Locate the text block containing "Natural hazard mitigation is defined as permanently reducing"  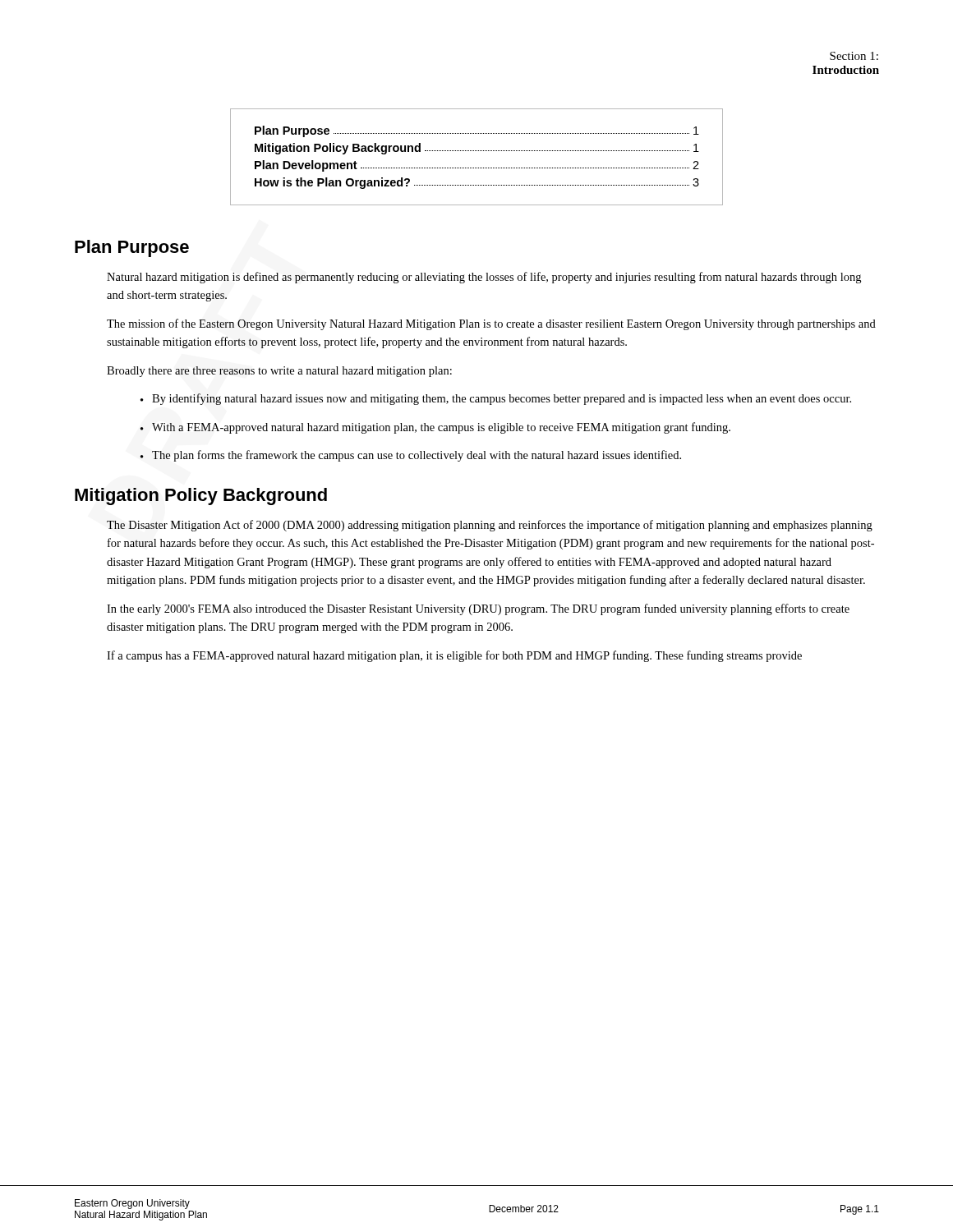(484, 286)
